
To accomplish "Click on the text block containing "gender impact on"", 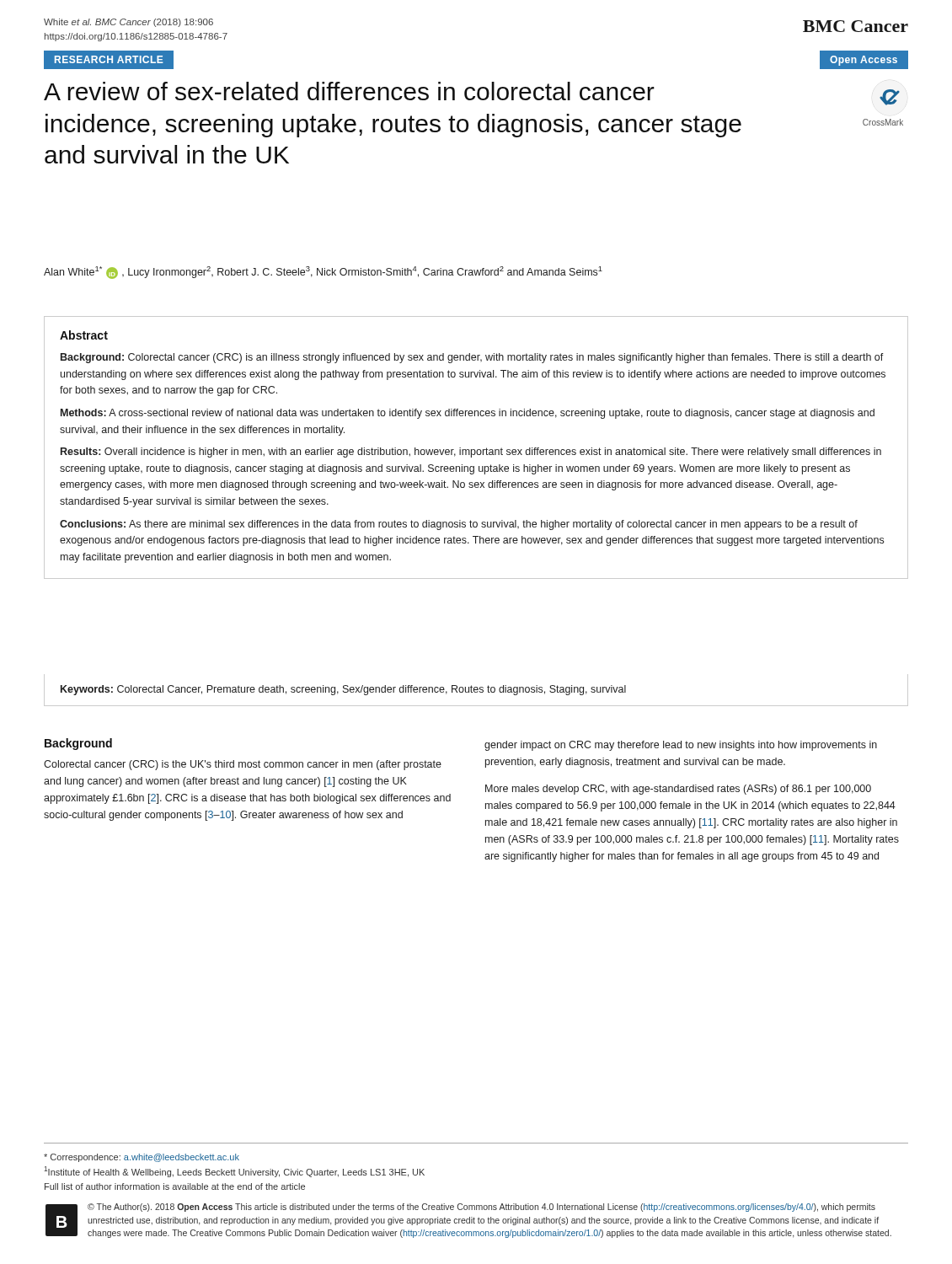I will click(x=681, y=753).
